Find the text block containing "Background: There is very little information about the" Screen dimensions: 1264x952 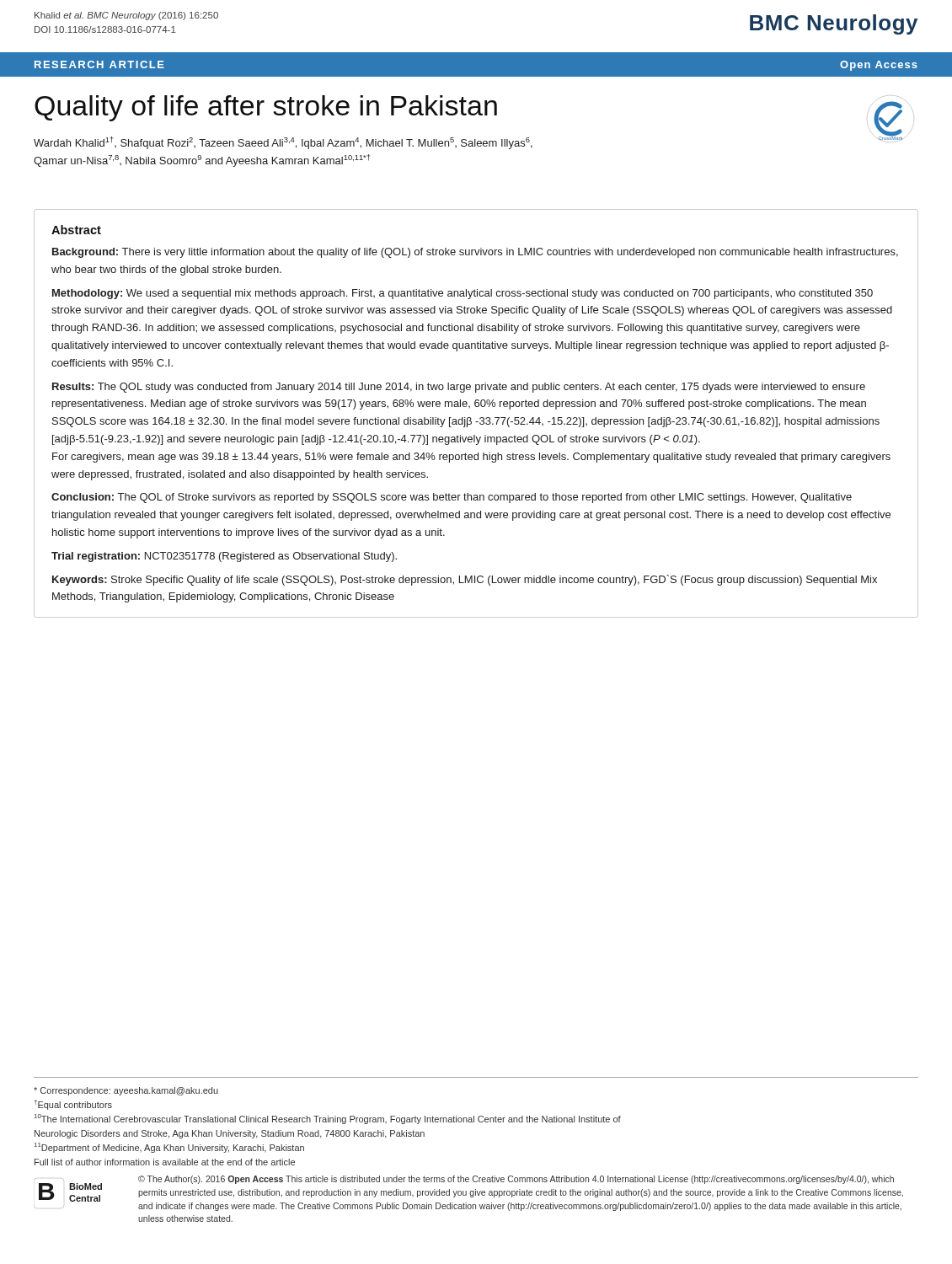click(475, 260)
